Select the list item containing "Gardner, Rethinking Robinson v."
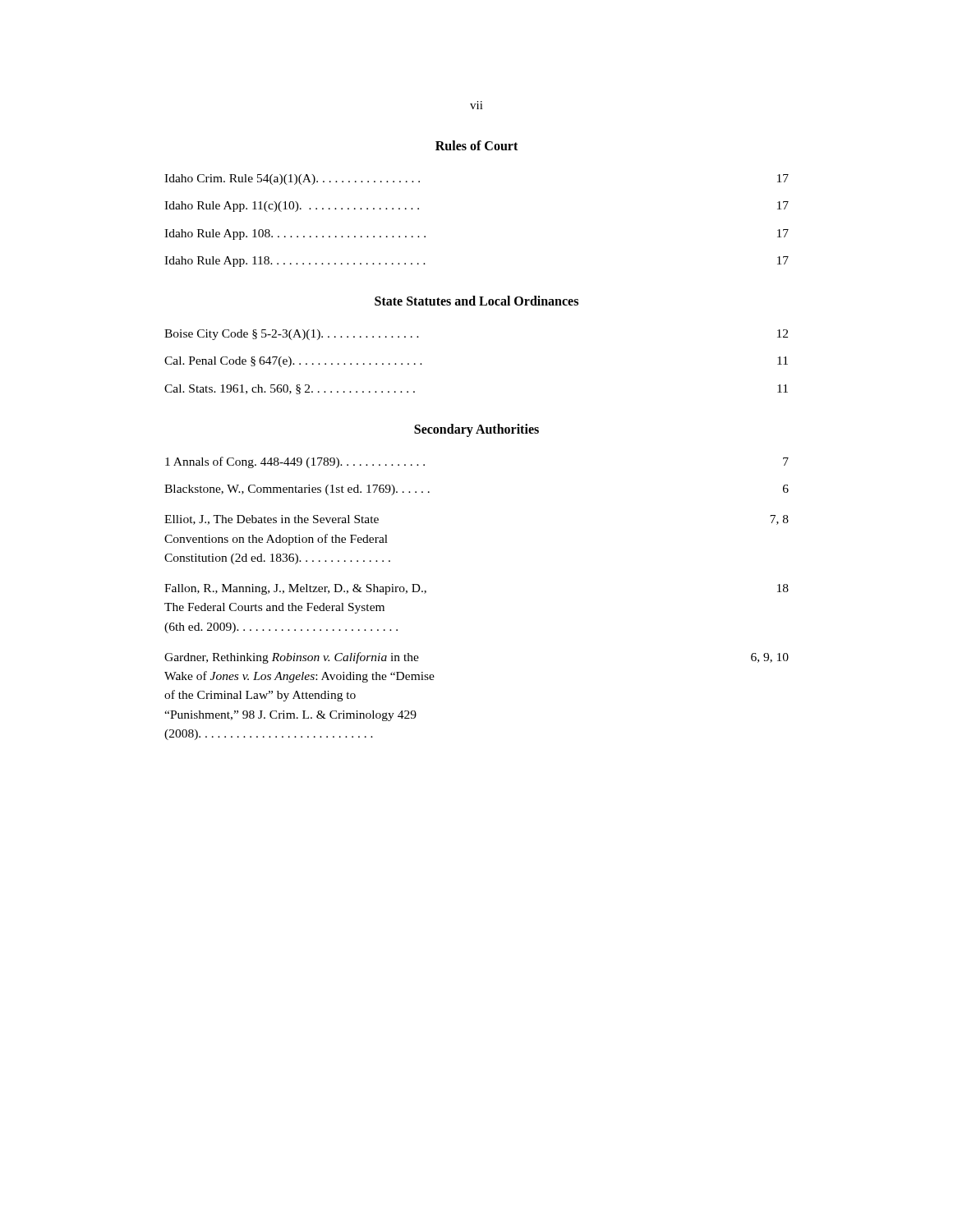This screenshot has width=953, height=1232. click(x=287, y=657)
